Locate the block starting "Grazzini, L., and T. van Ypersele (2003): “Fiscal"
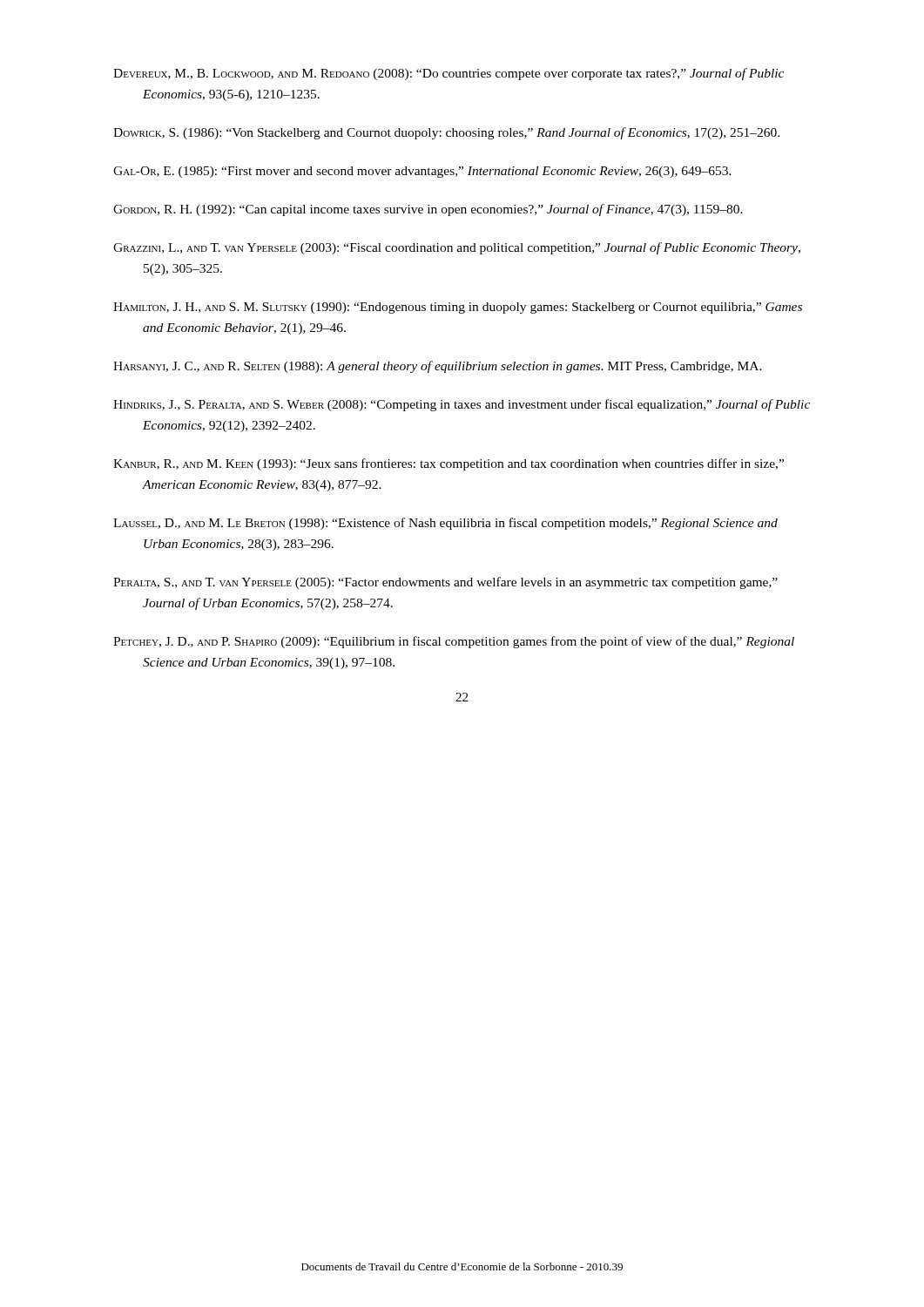Screen dimensions: 1307x924 [x=457, y=258]
